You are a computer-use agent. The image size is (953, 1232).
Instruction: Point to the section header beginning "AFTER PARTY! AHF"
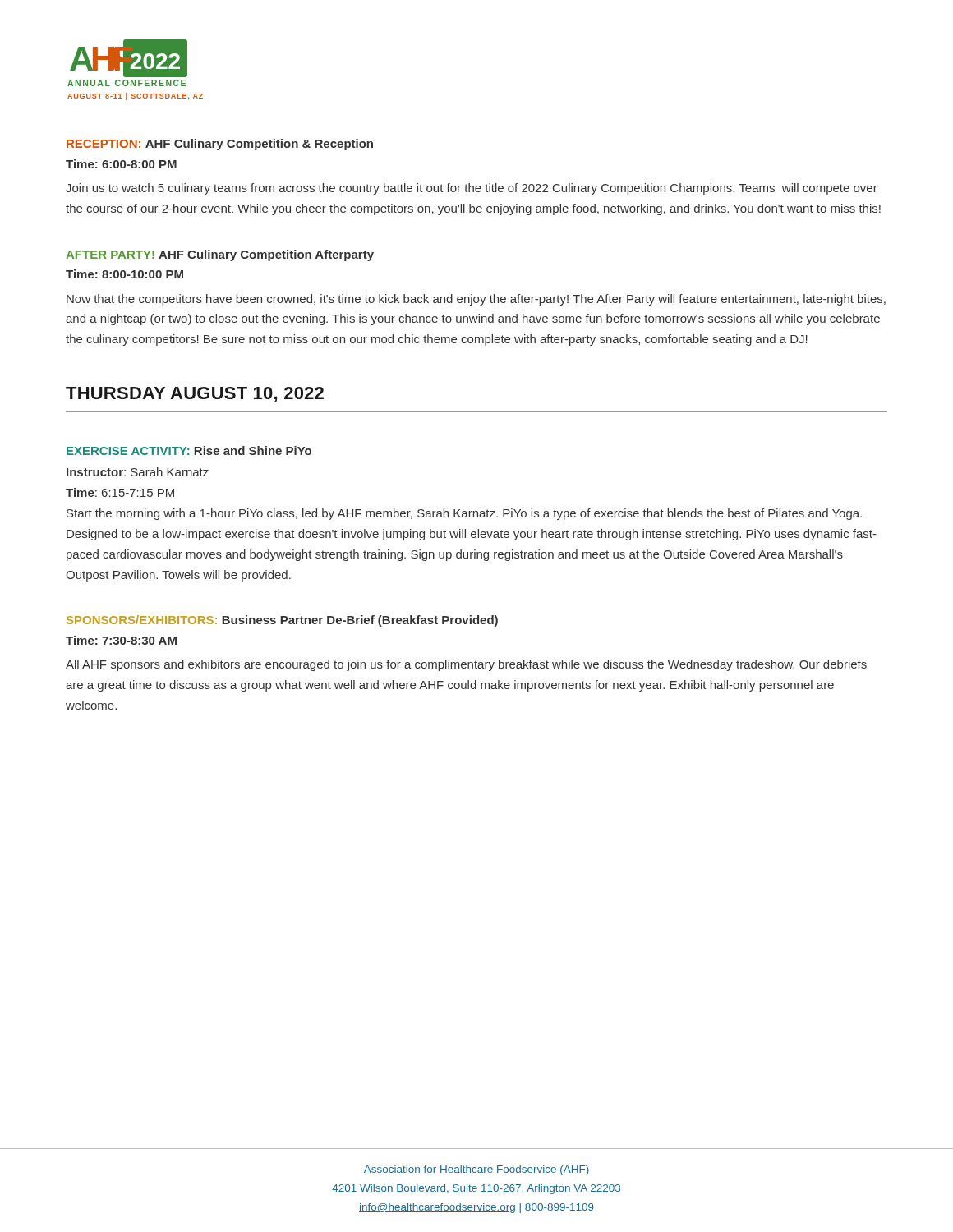(476, 297)
